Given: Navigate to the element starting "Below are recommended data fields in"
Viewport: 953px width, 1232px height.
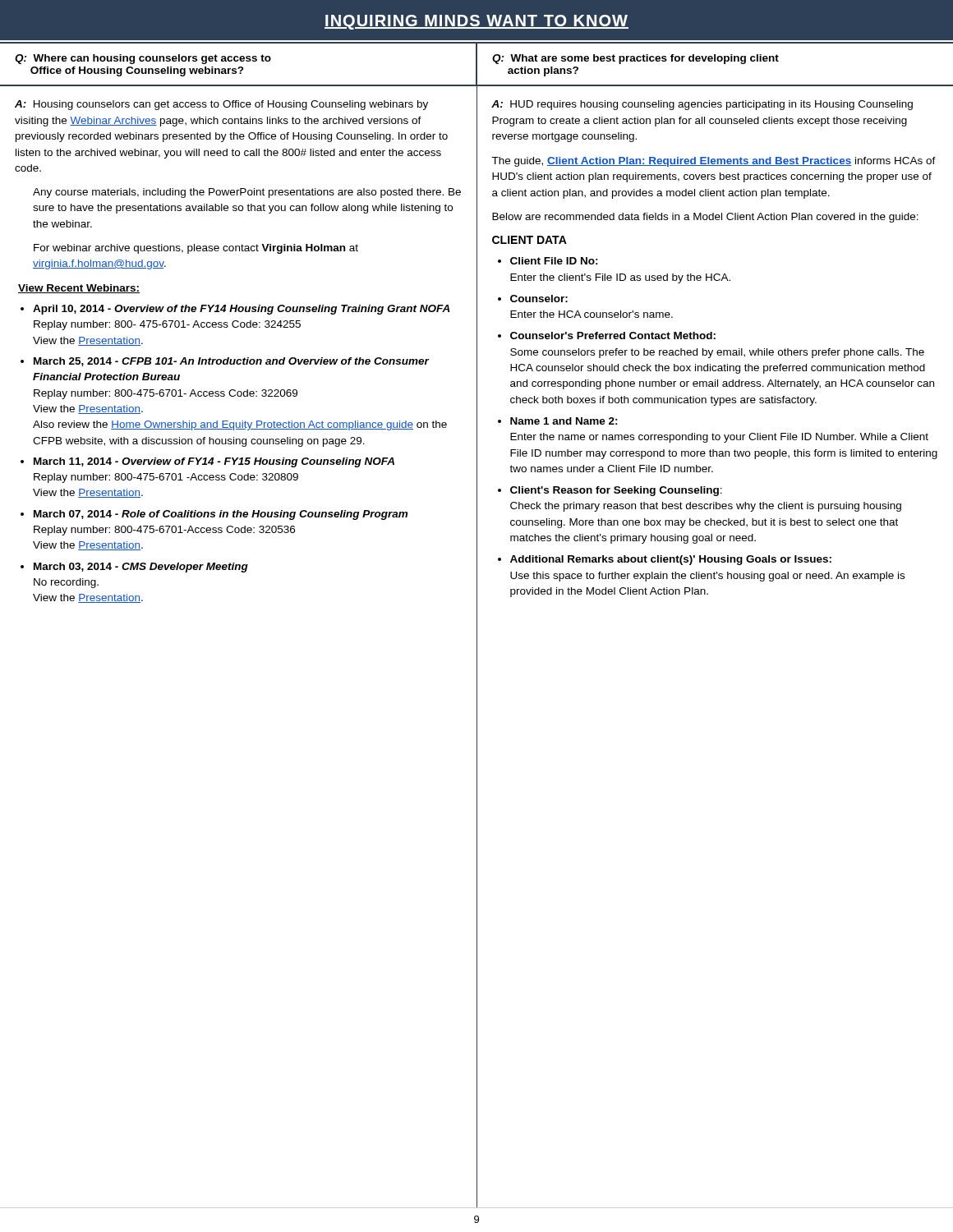Looking at the screenshot, I should (705, 217).
